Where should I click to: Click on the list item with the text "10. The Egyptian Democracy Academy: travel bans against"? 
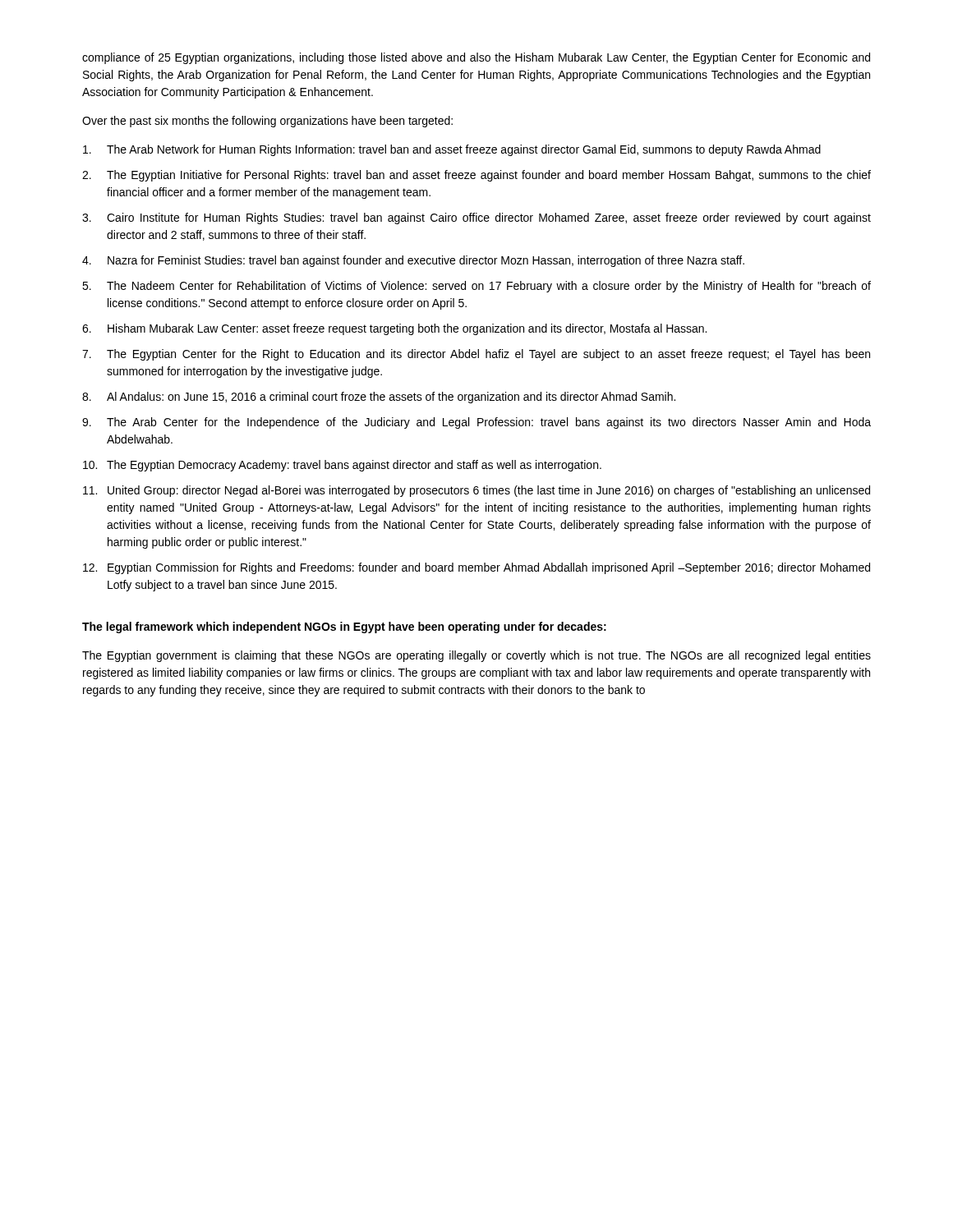point(476,465)
